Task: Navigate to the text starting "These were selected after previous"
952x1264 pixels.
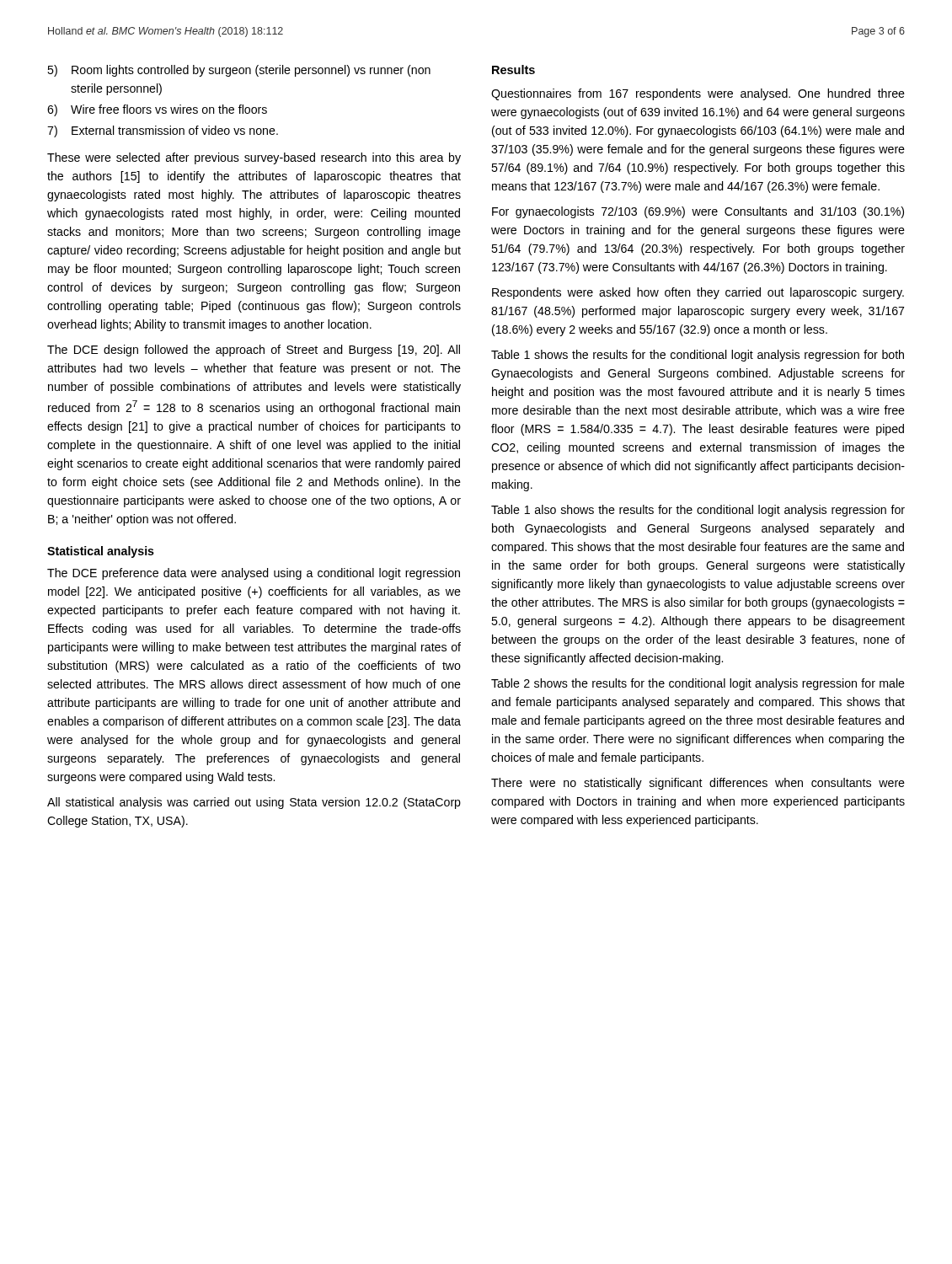Action: tap(254, 241)
